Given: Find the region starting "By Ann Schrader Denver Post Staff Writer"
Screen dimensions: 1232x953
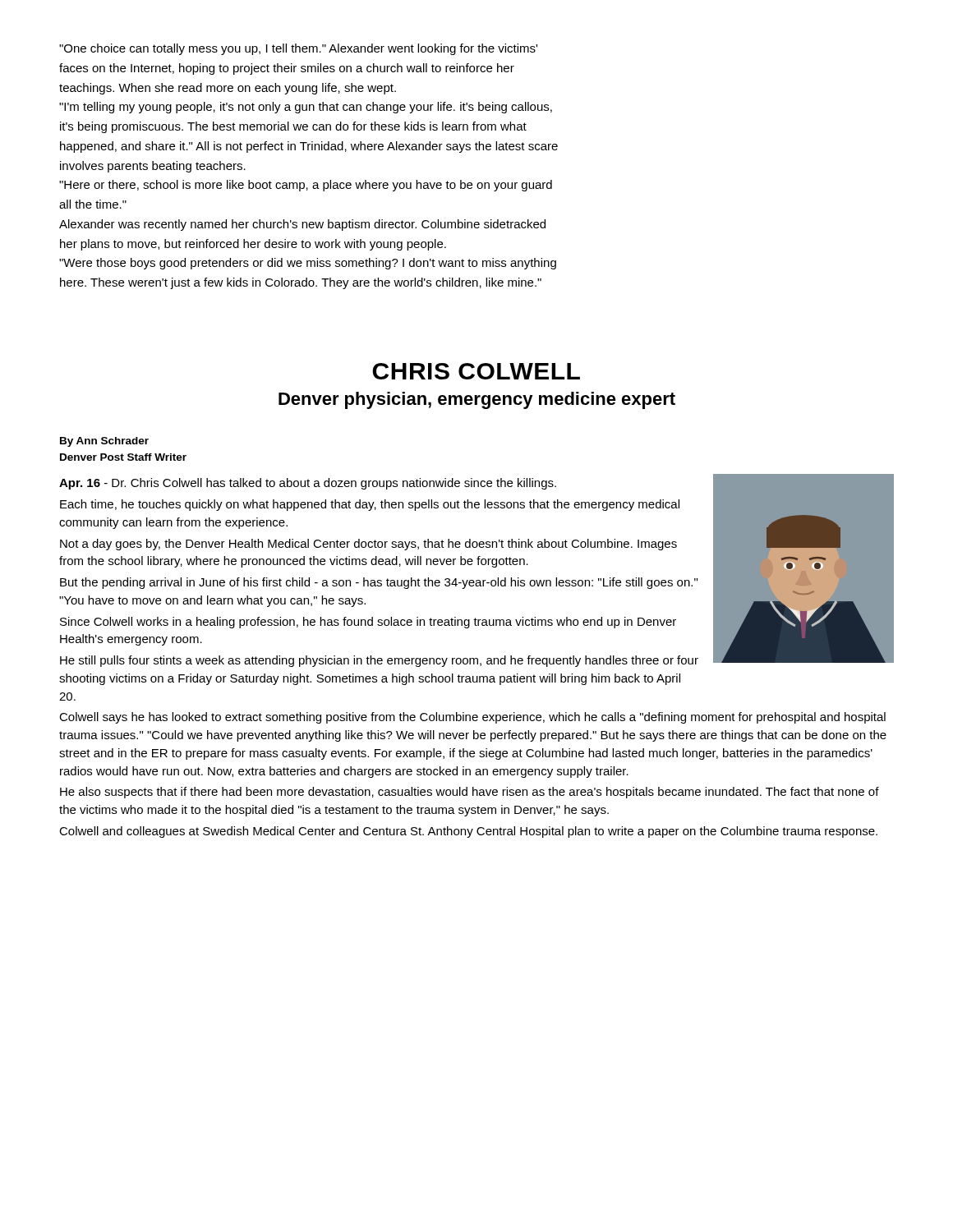Looking at the screenshot, I should pos(123,449).
